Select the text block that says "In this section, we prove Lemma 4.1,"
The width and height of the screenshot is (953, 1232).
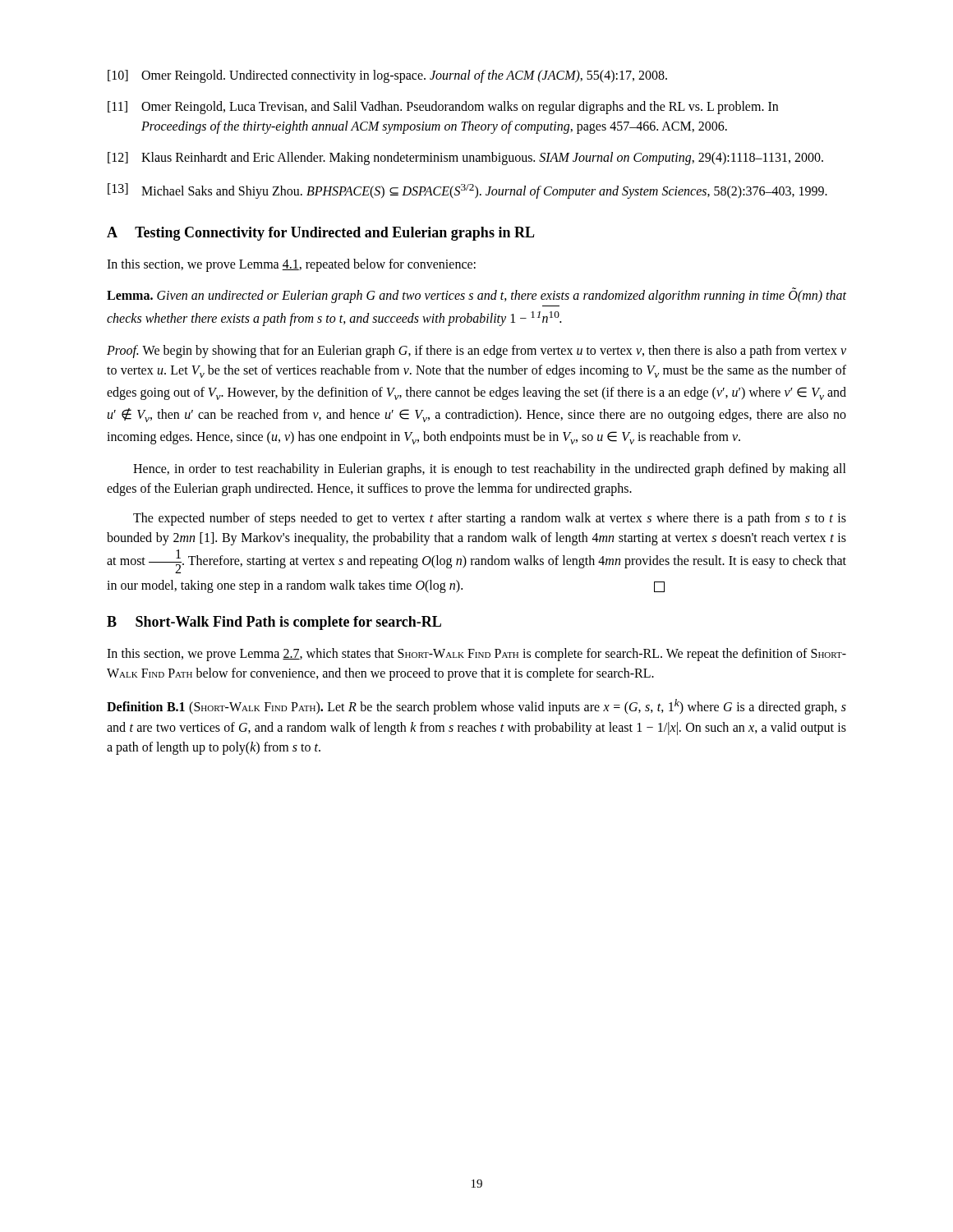pos(292,264)
